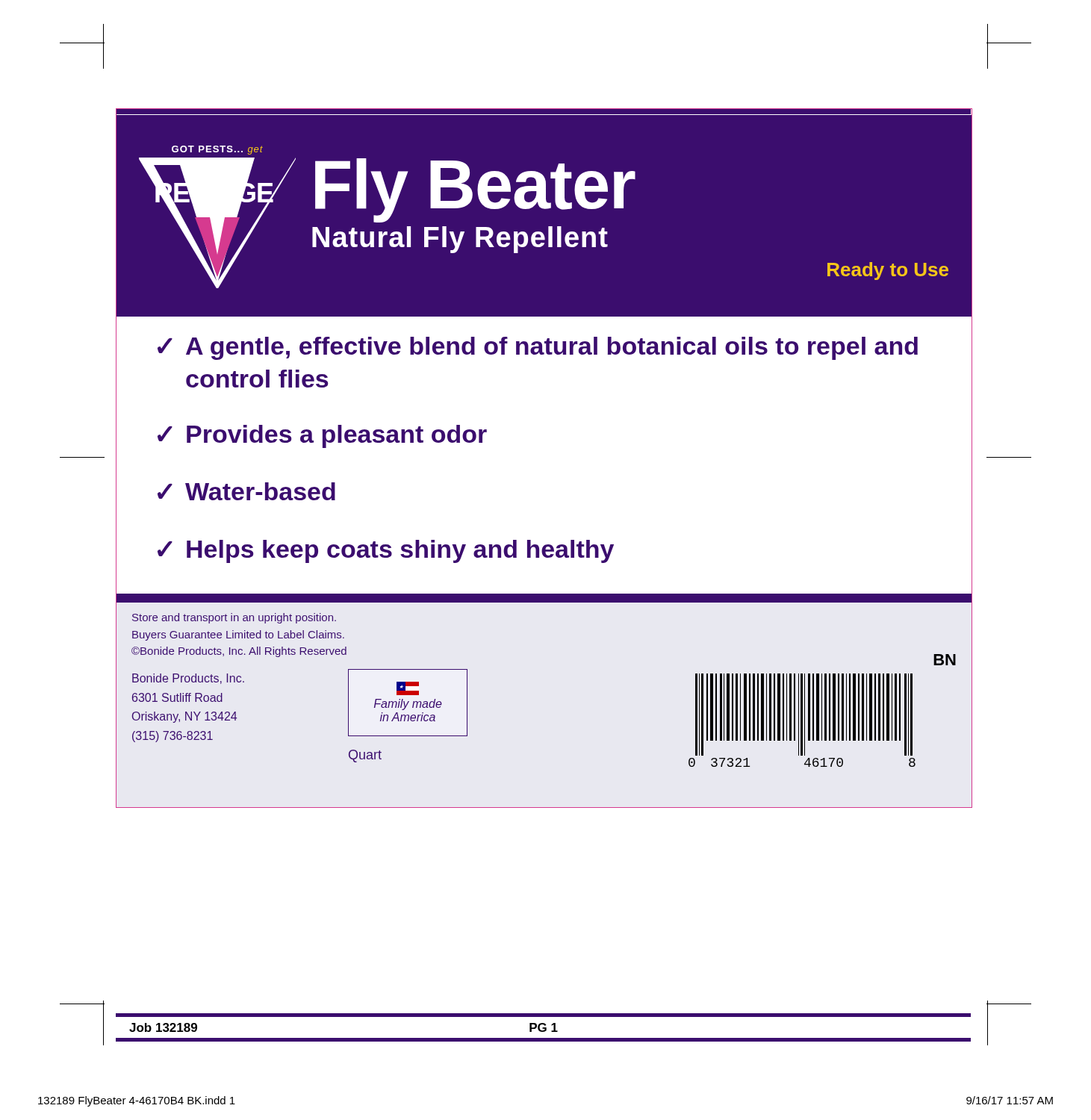Screen dimensions: 1120x1091
Task: Find the list item containing "✓ Water-based"
Action: point(245,492)
